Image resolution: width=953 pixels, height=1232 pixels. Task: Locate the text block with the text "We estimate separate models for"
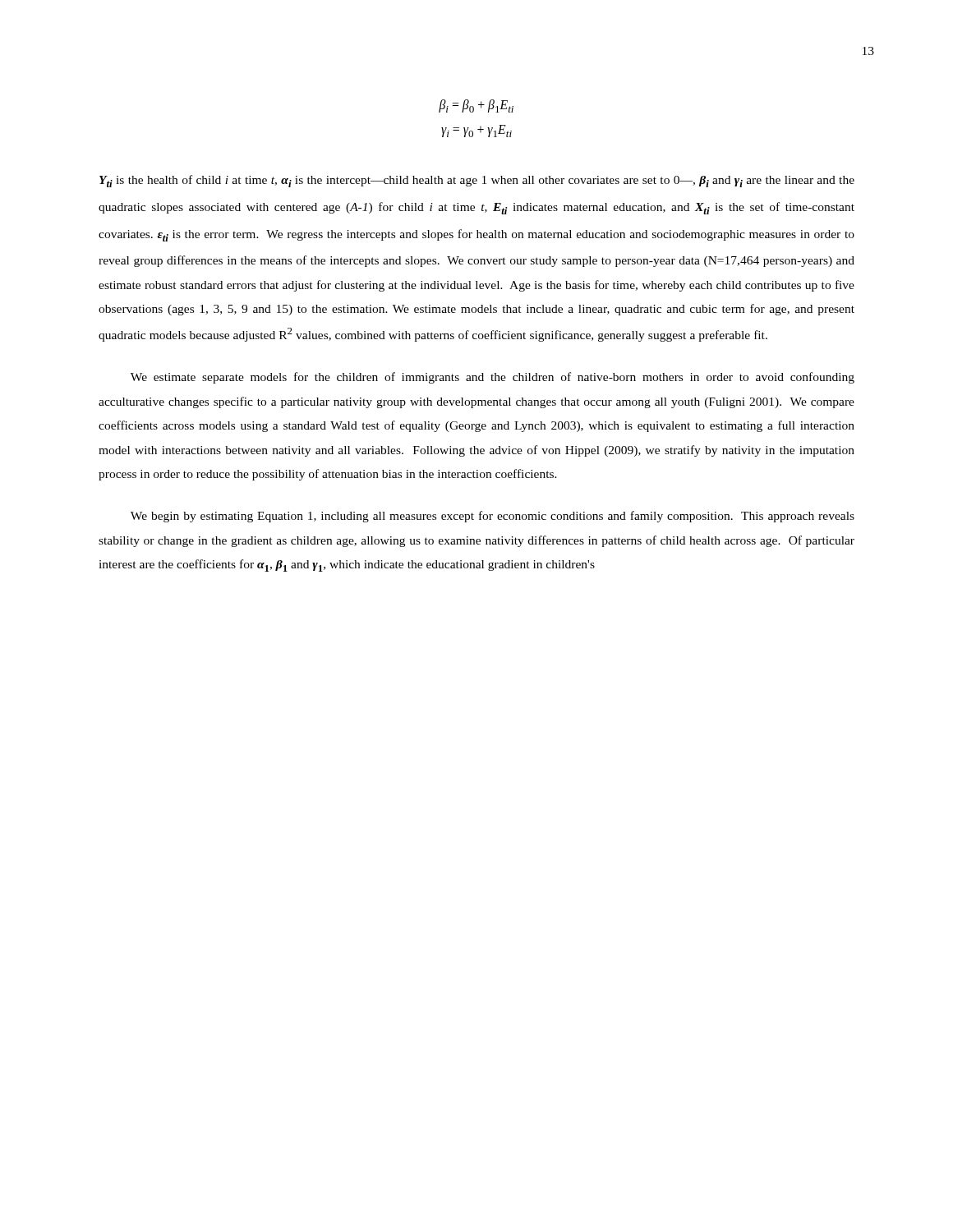point(476,425)
